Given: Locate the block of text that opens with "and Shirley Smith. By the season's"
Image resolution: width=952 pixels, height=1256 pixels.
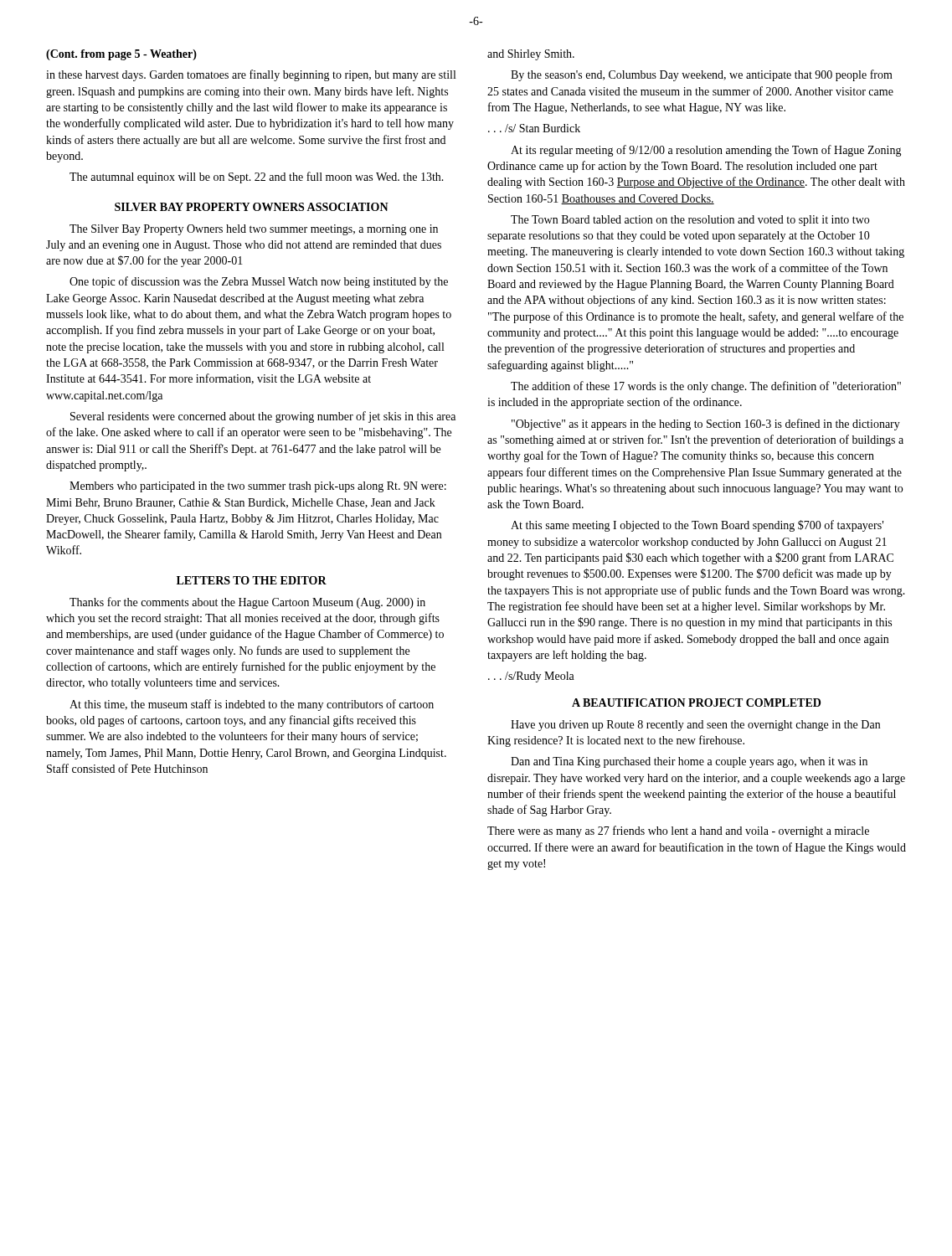Looking at the screenshot, I should 697,91.
